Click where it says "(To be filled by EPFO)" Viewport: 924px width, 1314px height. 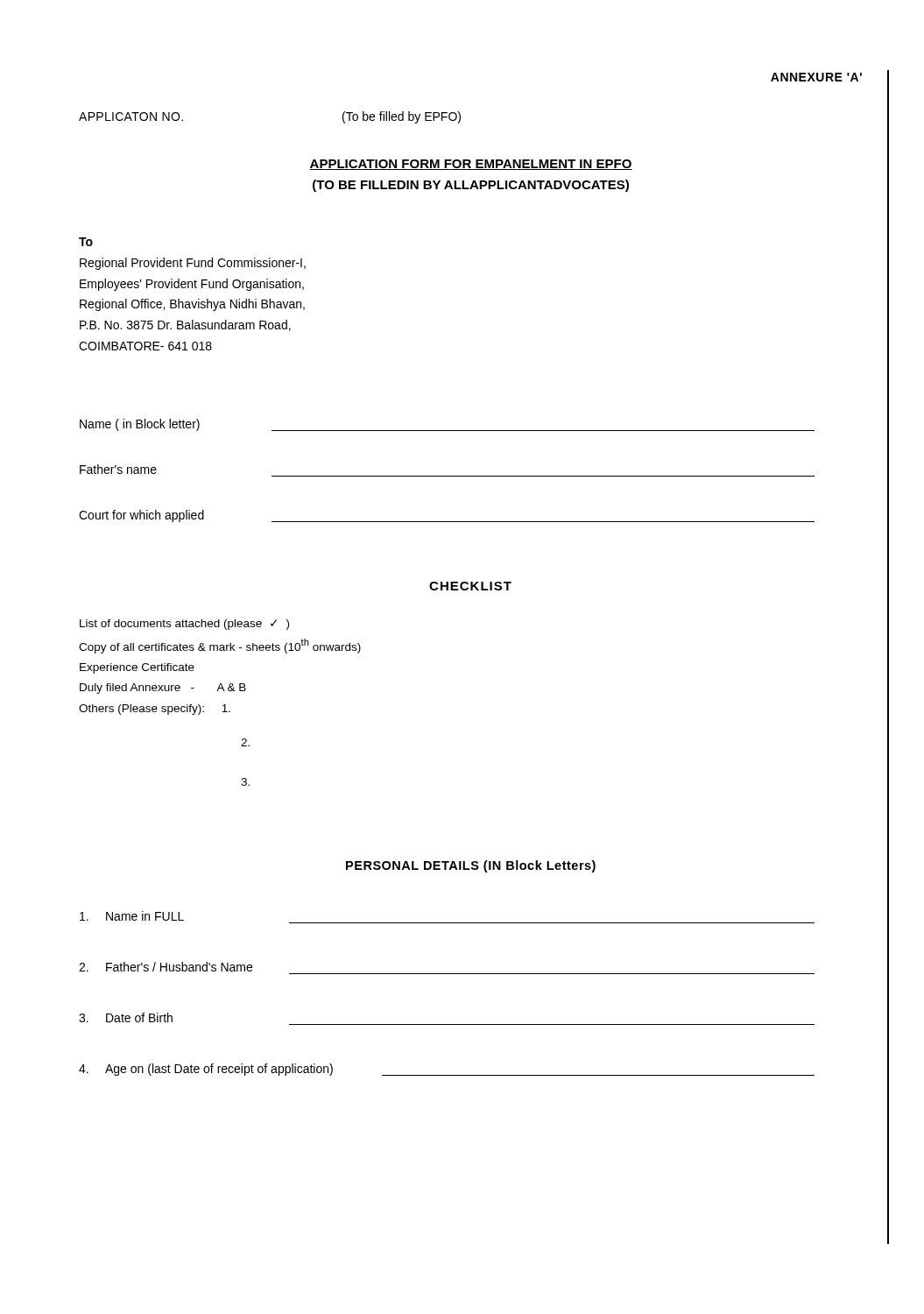(x=402, y=116)
